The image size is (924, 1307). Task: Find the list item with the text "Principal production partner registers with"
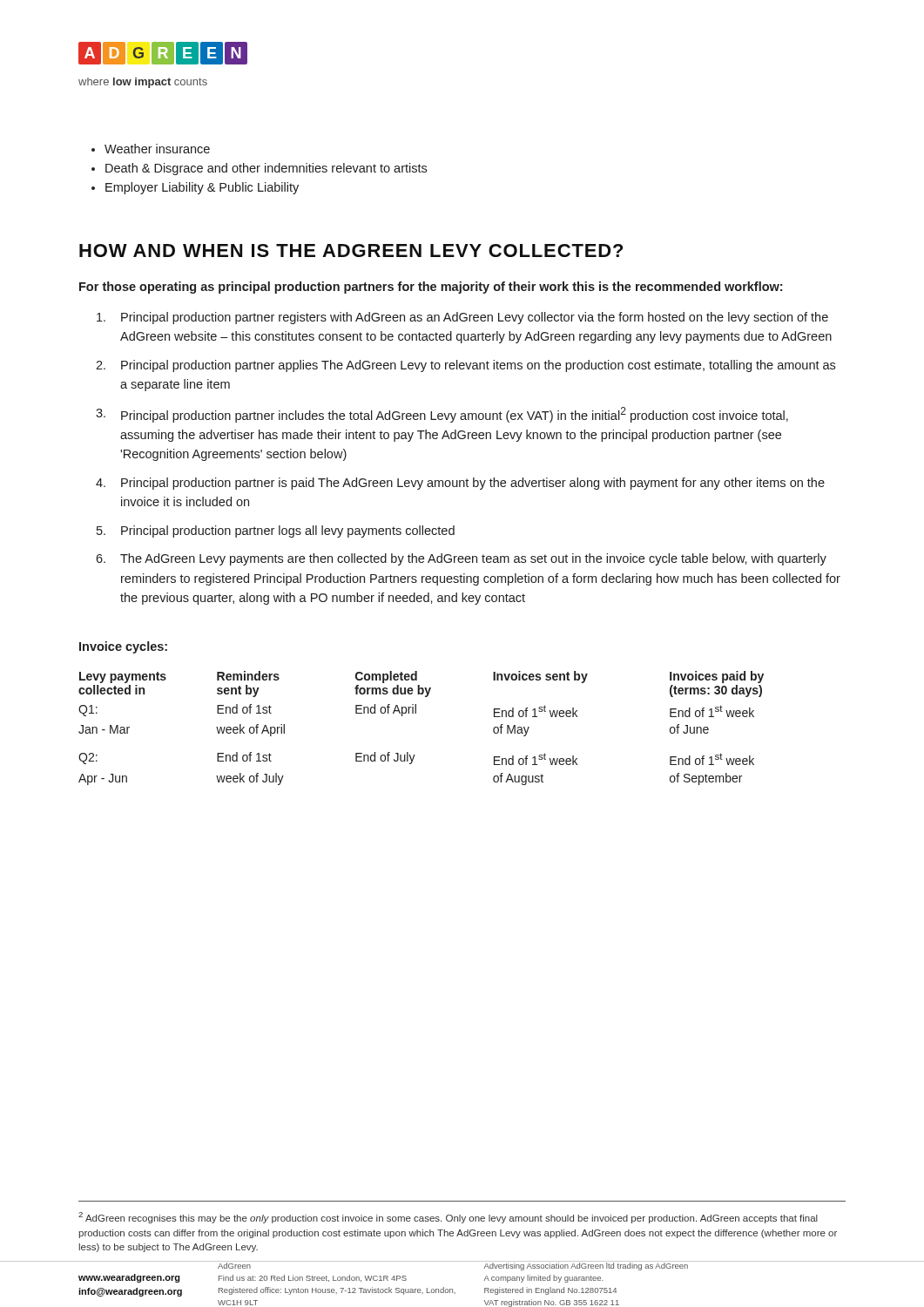tap(483, 327)
